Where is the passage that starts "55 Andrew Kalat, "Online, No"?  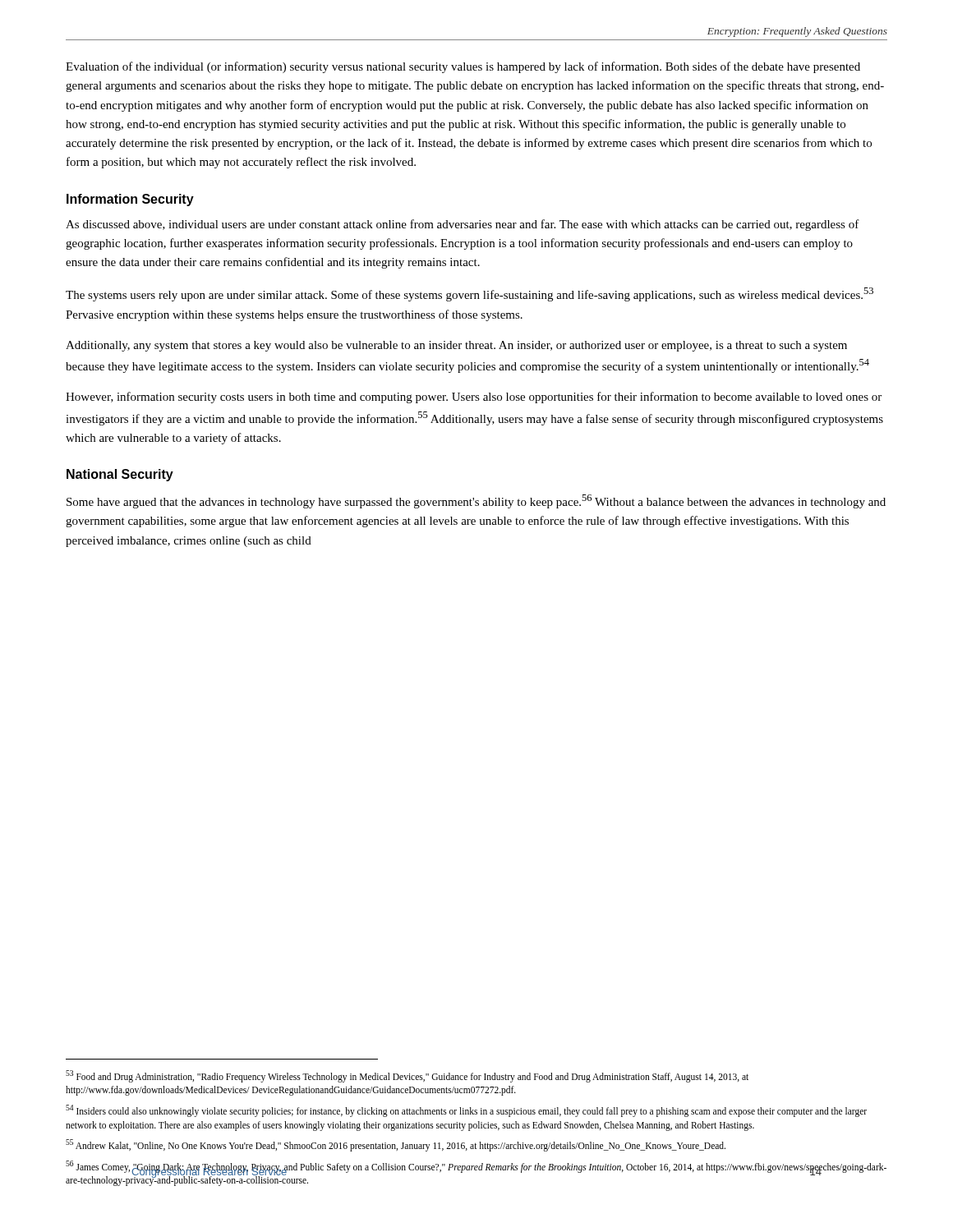point(396,1144)
